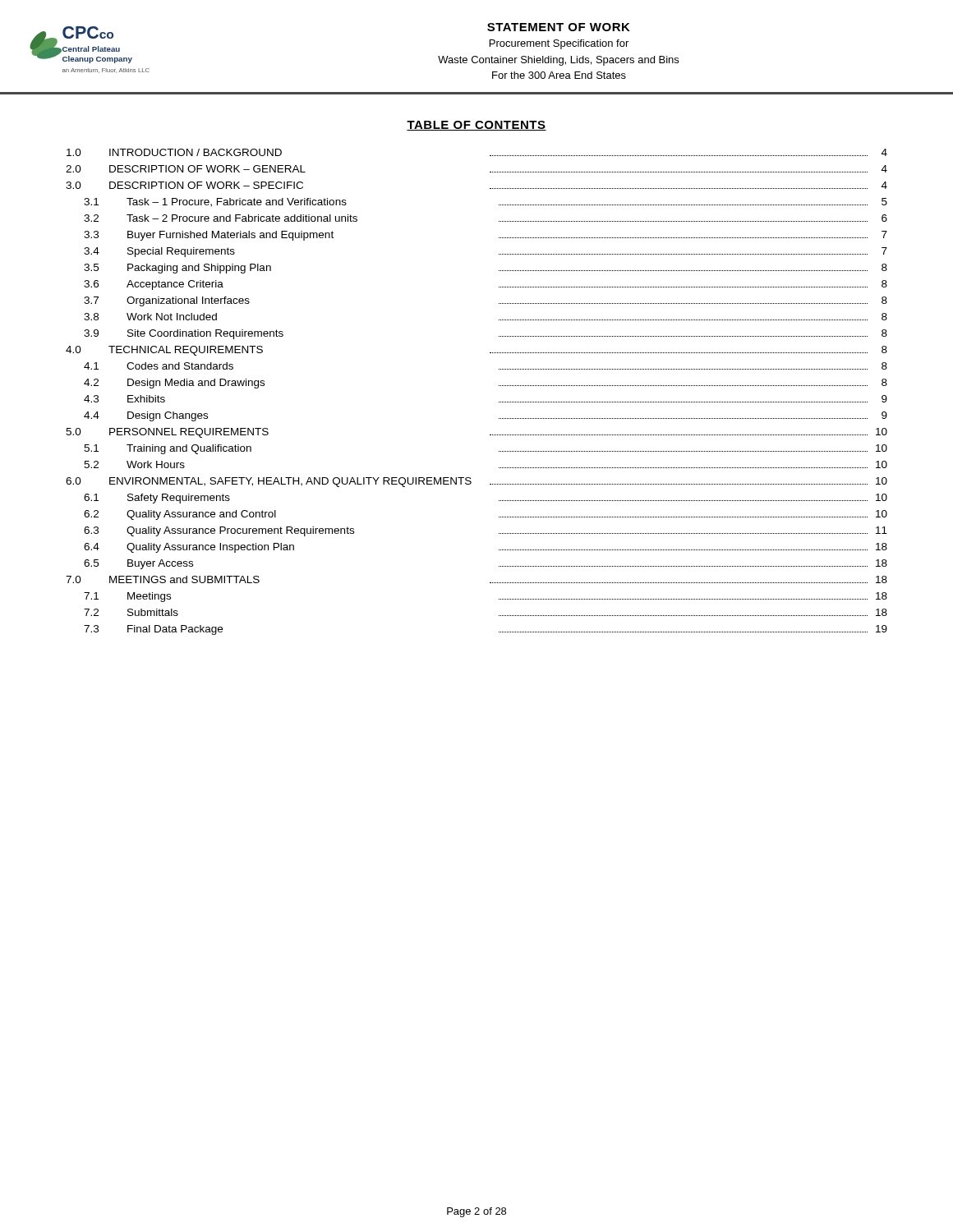This screenshot has height=1232, width=953.
Task: Point to "3.9 Site Coordination Requirements 8"
Action: [x=203, y=336]
